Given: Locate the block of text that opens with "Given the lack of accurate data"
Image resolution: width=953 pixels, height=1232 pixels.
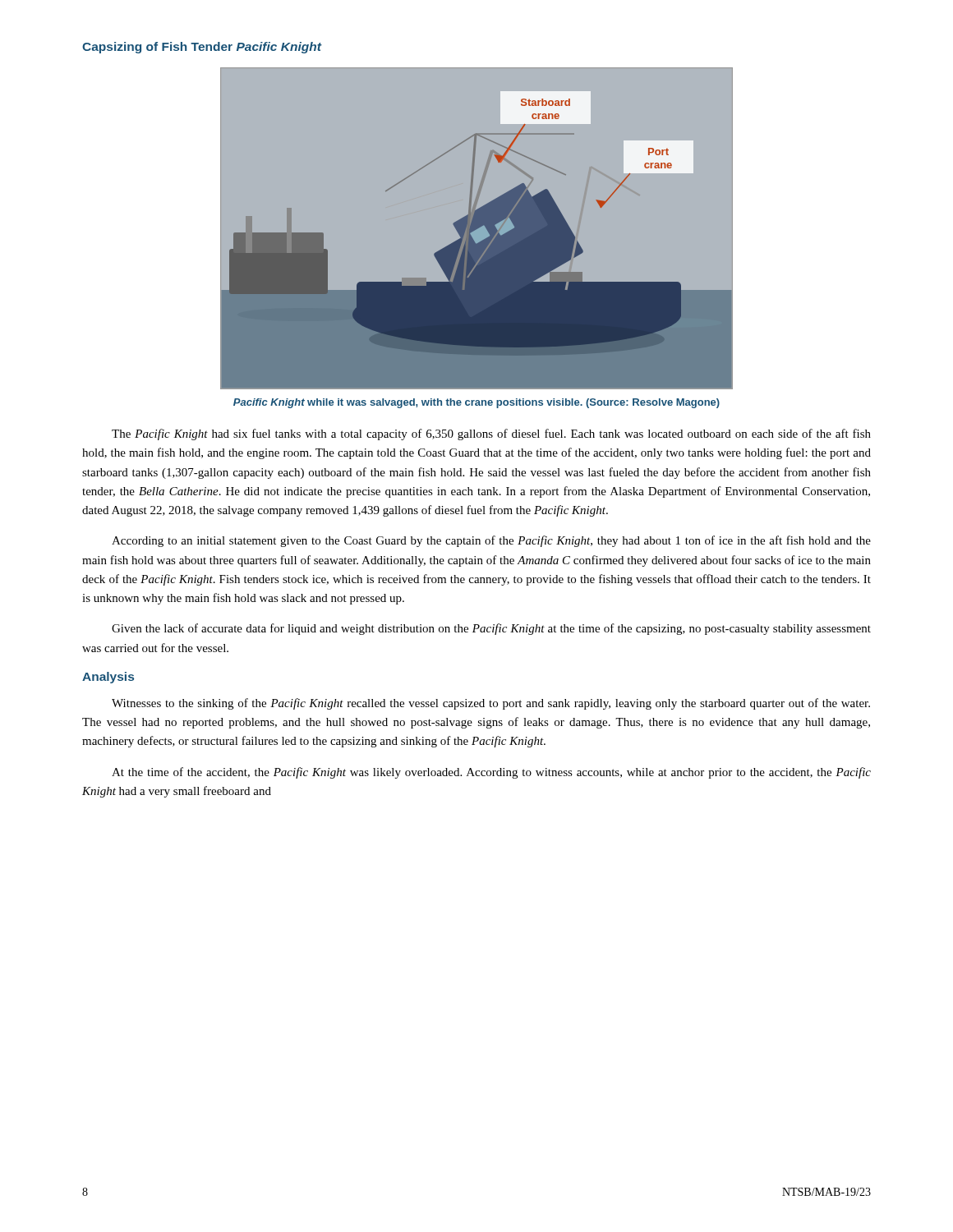Looking at the screenshot, I should pyautogui.click(x=476, y=638).
